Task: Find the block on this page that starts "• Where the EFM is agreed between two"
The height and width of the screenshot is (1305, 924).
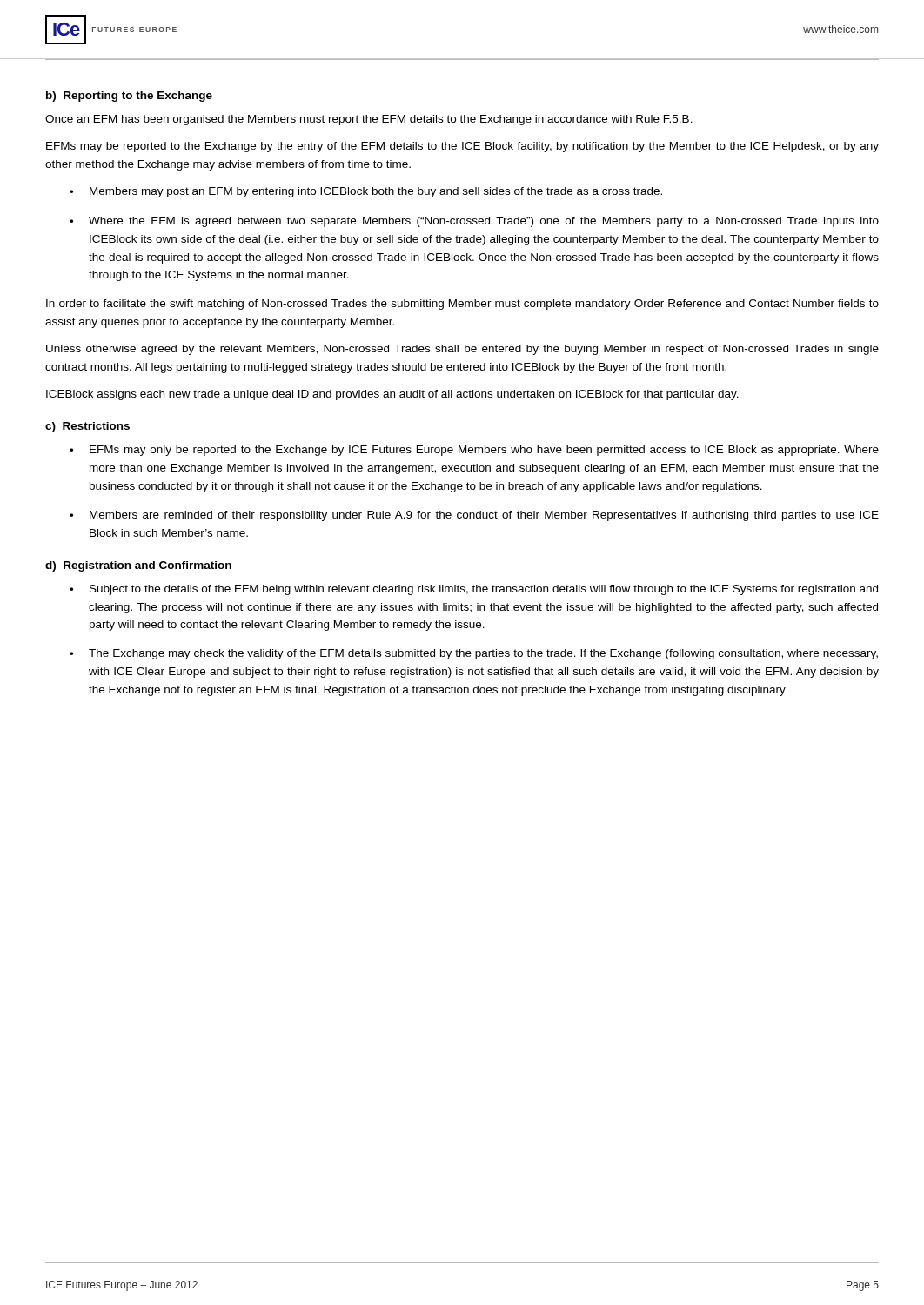Action: tap(474, 248)
